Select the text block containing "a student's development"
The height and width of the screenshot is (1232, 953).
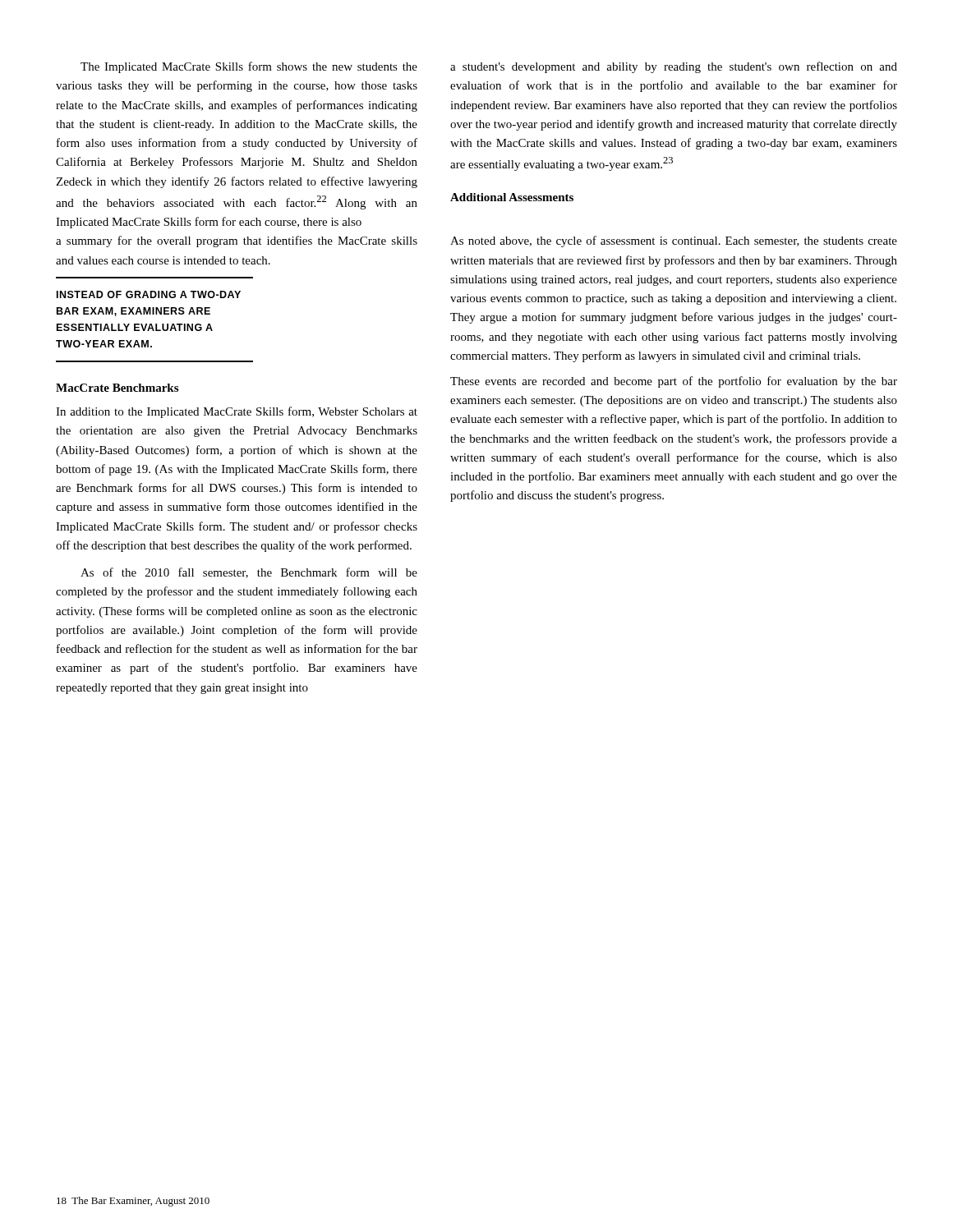[674, 116]
